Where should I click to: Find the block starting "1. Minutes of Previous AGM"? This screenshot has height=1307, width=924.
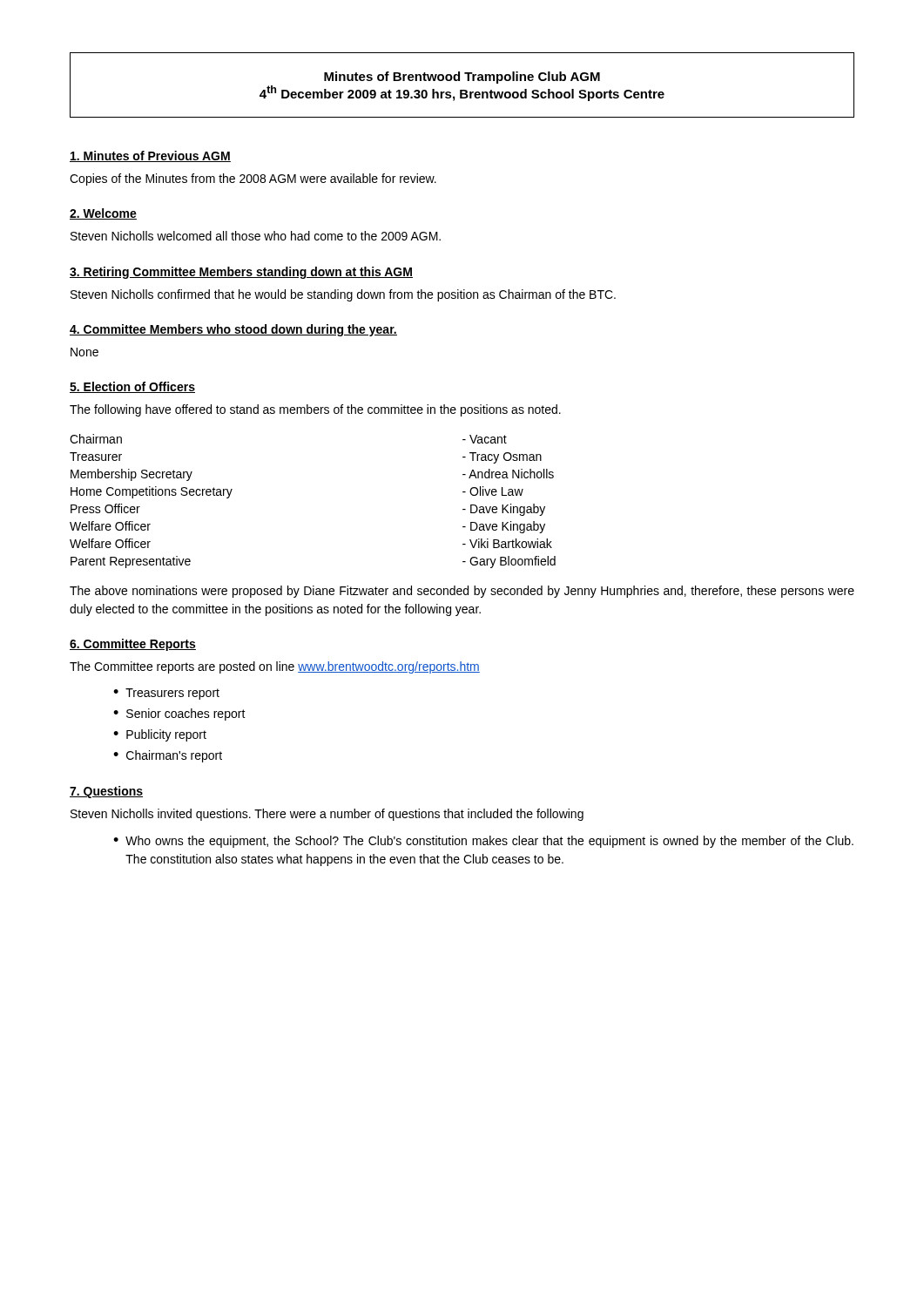150,156
